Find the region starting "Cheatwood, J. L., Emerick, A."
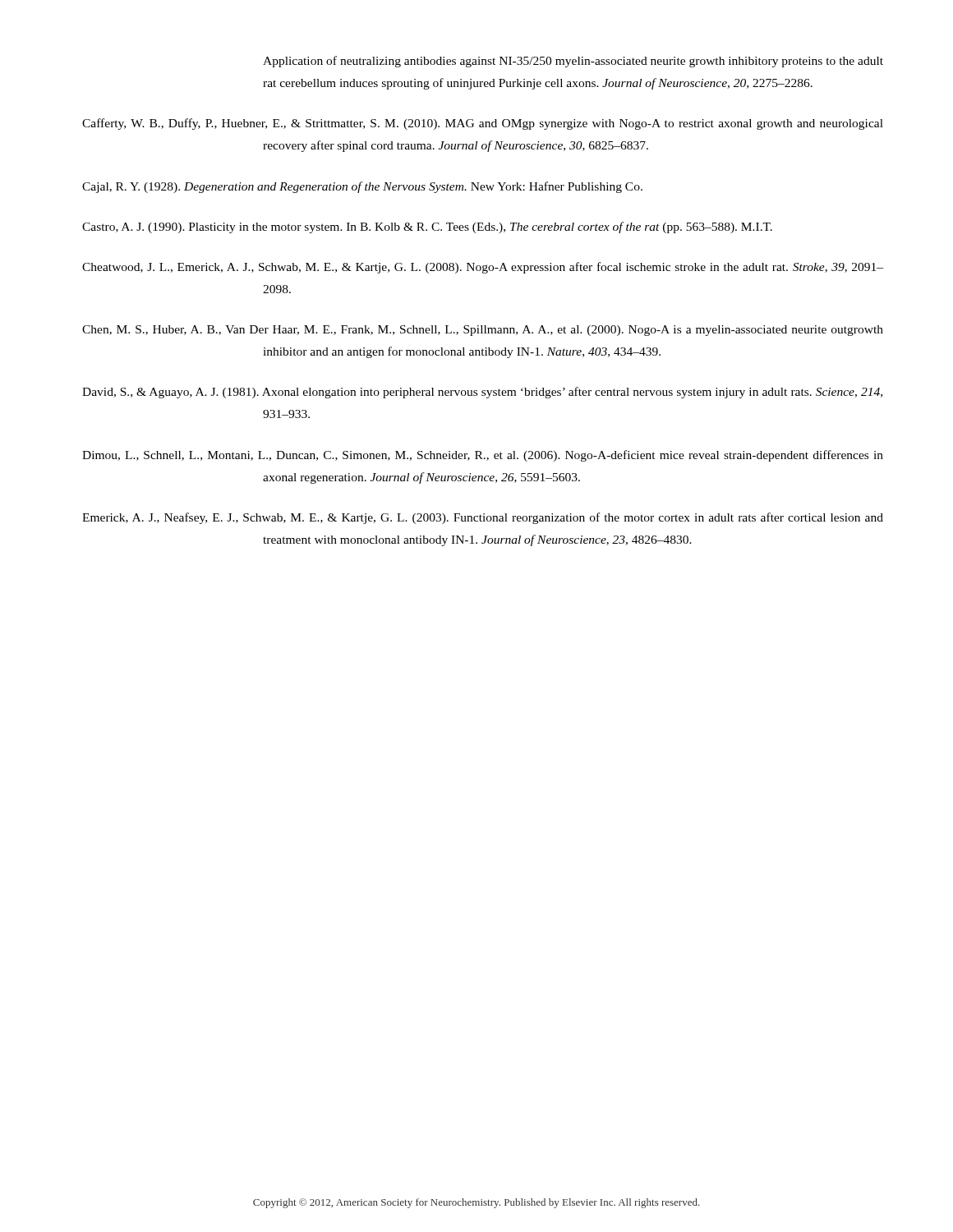Image resolution: width=953 pixels, height=1232 pixels. point(483,277)
